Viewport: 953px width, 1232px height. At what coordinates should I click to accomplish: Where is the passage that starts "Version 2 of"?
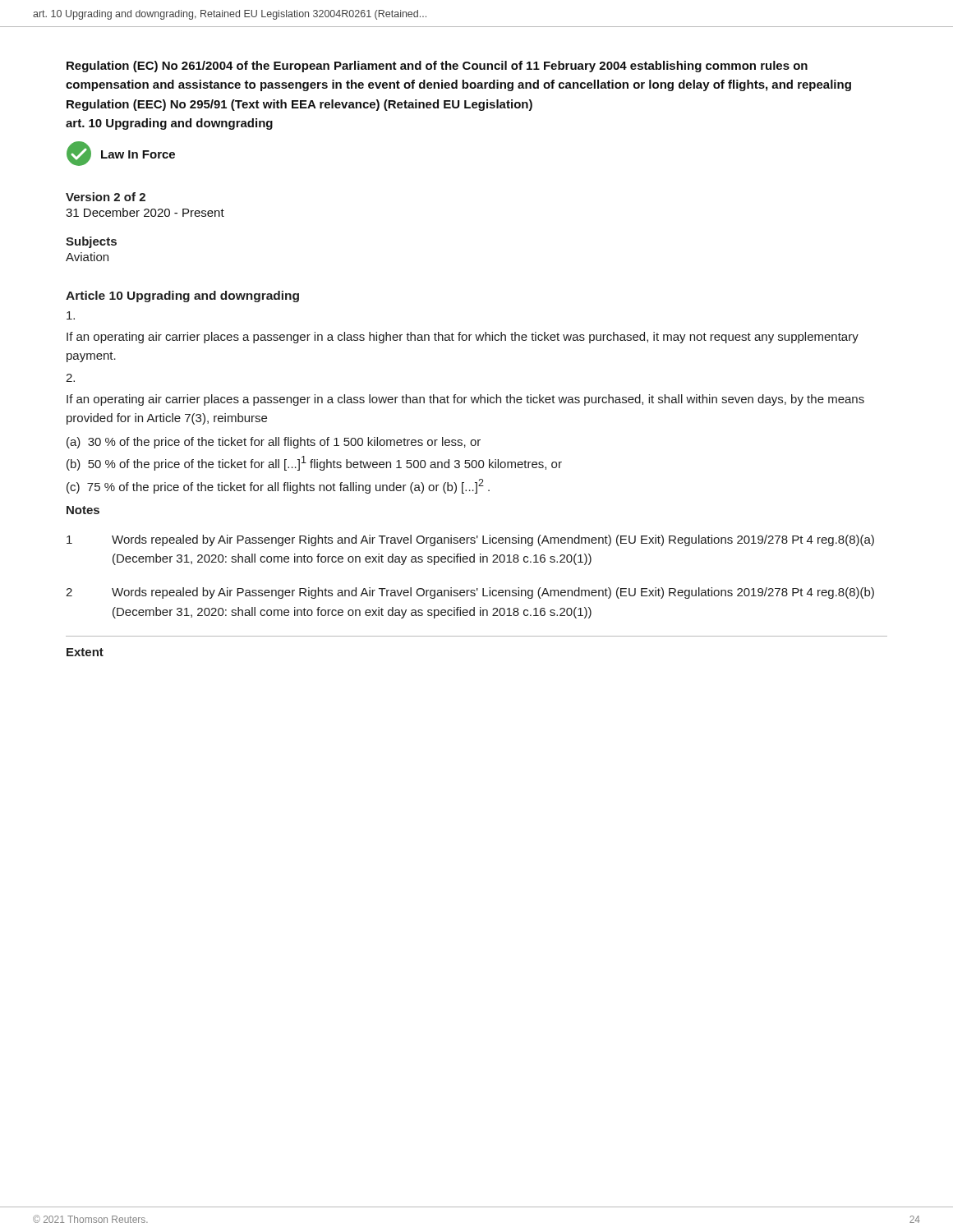tap(106, 197)
